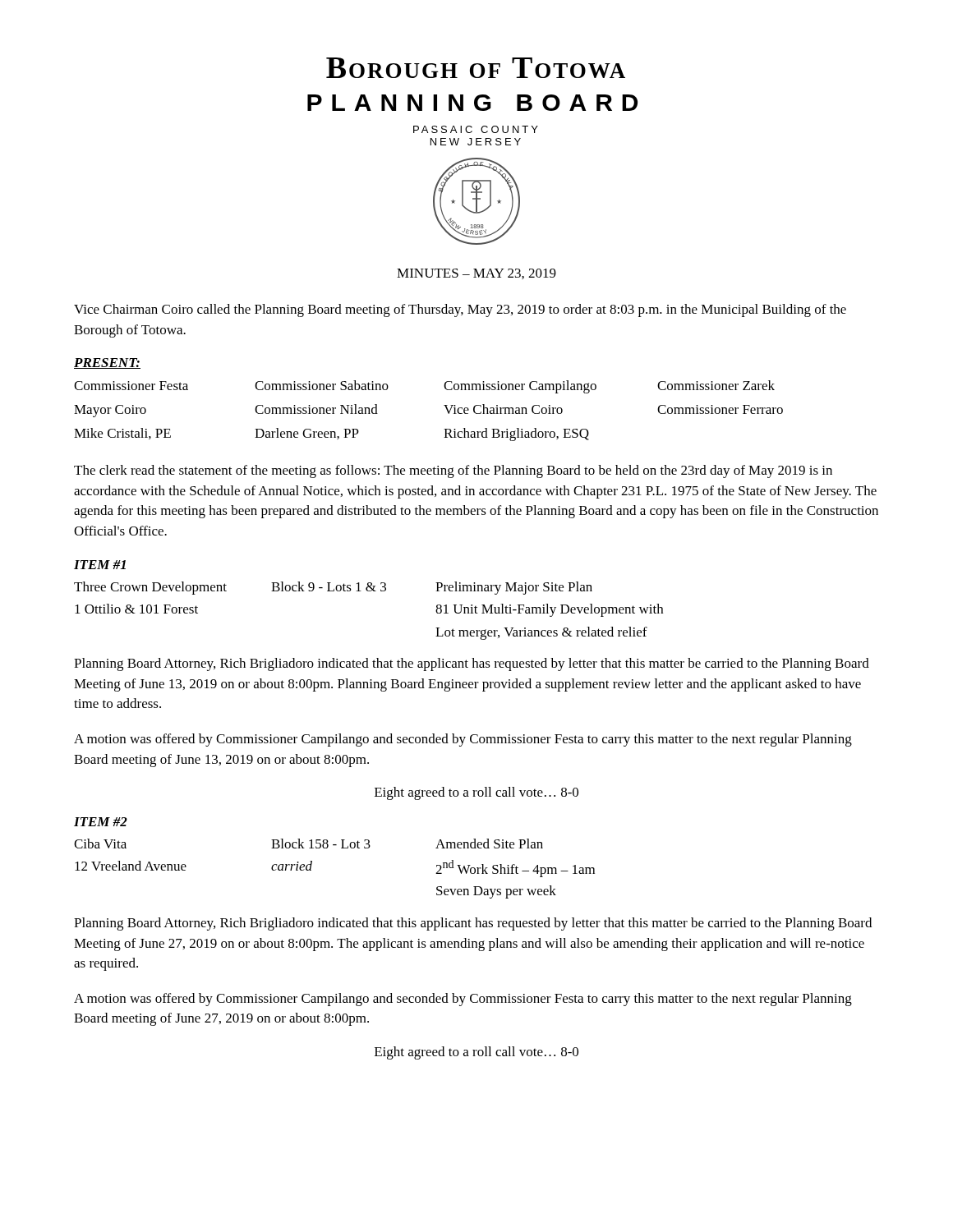Viewport: 953px width, 1232px height.
Task: Find "ITEM #2" on this page
Action: [x=101, y=822]
